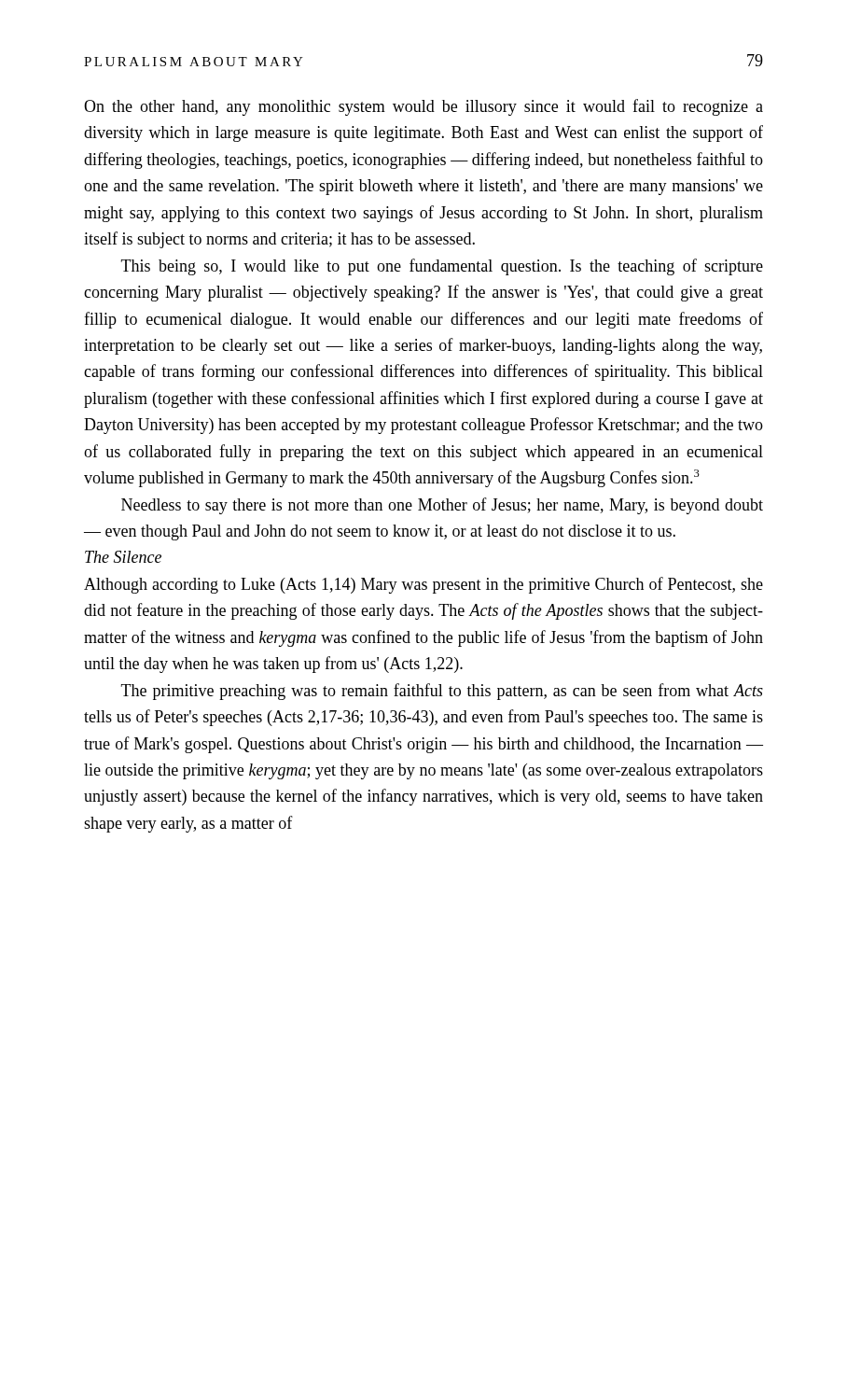Image resolution: width=847 pixels, height=1400 pixels.
Task: Click on the region starting "Needless to say there"
Action: pyautogui.click(x=424, y=518)
